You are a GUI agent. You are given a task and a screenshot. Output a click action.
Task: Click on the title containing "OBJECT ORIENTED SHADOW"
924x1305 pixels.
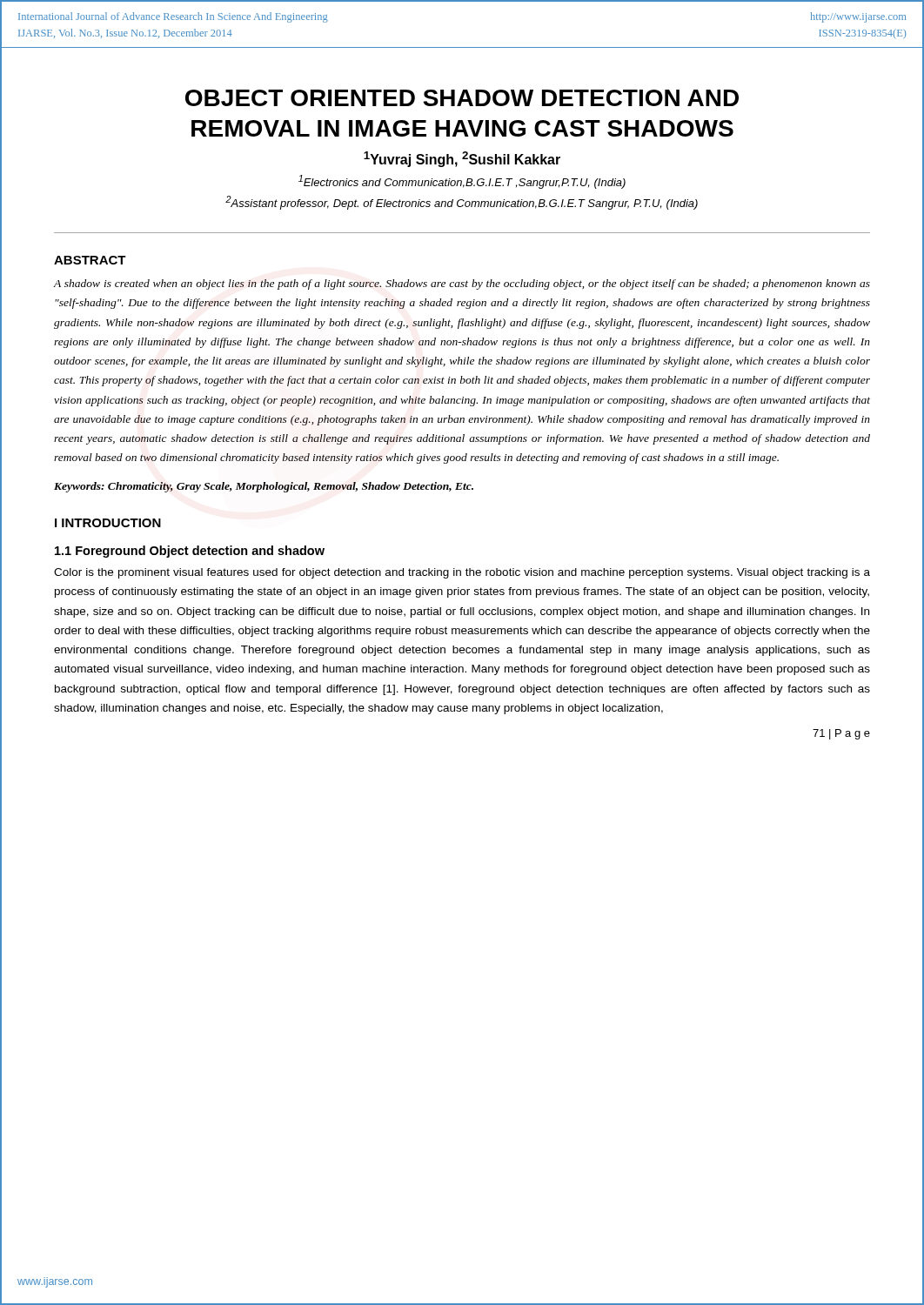pyautogui.click(x=462, y=113)
